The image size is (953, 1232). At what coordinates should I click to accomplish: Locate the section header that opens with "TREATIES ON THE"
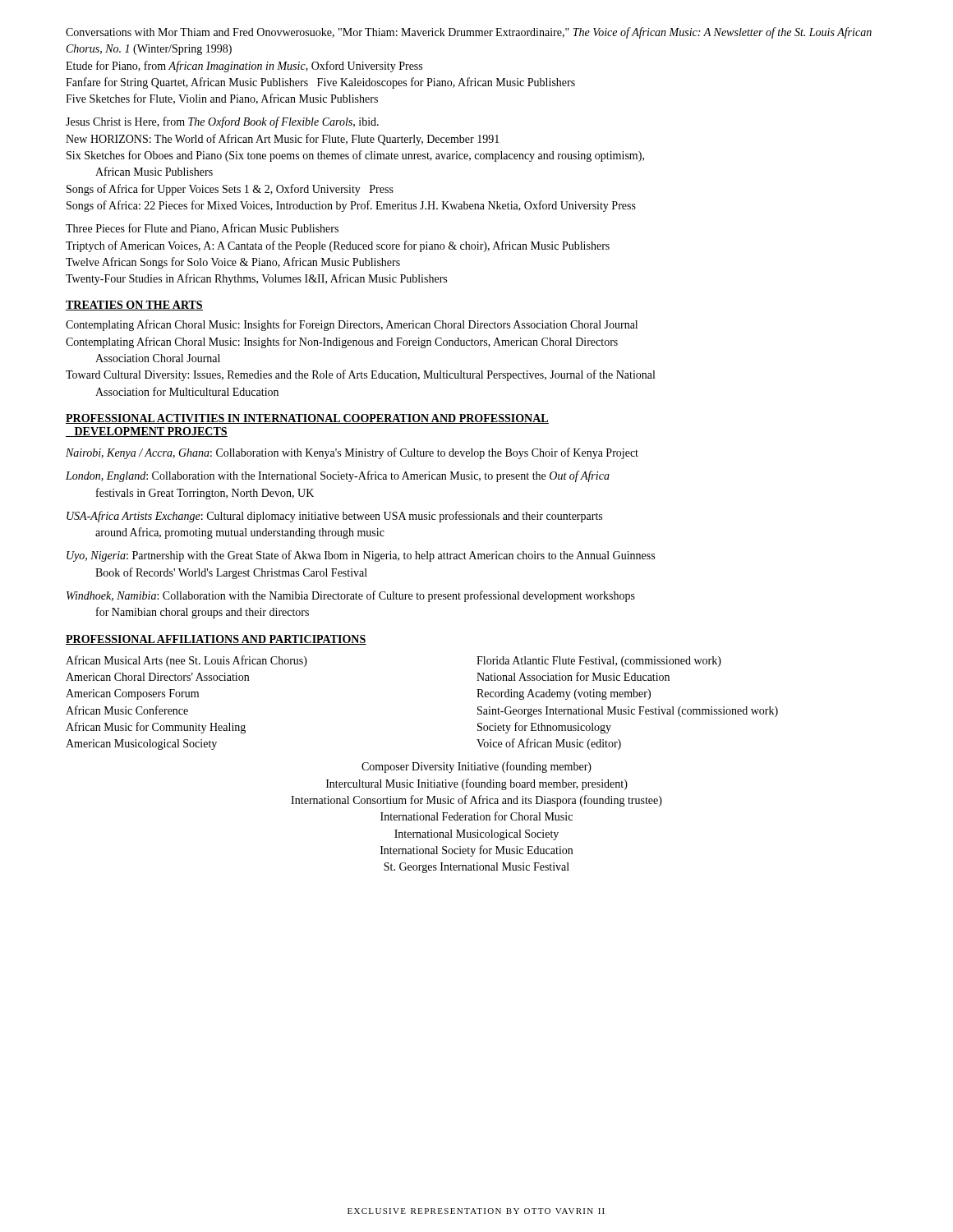pos(134,306)
